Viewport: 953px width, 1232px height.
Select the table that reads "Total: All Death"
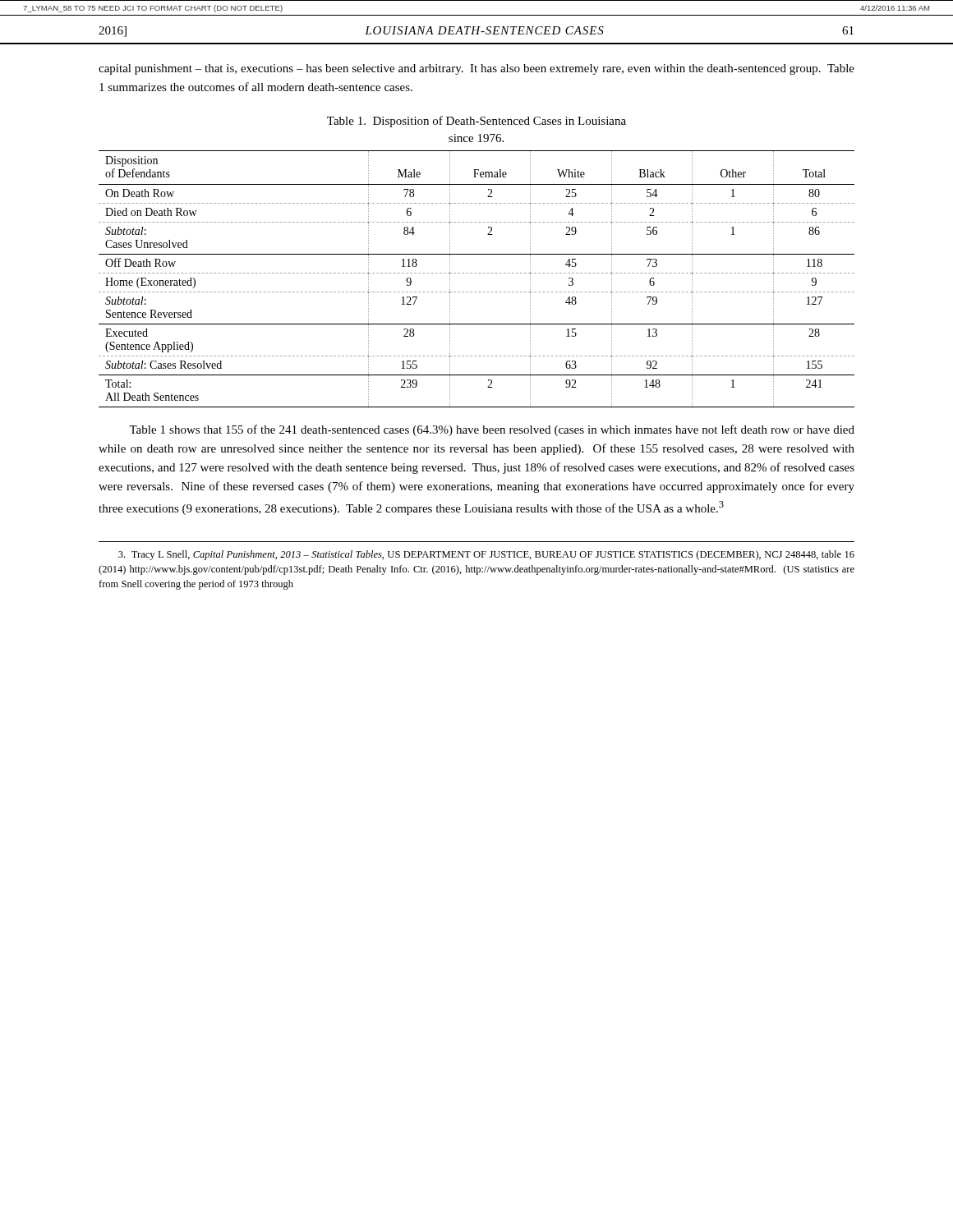coord(476,278)
